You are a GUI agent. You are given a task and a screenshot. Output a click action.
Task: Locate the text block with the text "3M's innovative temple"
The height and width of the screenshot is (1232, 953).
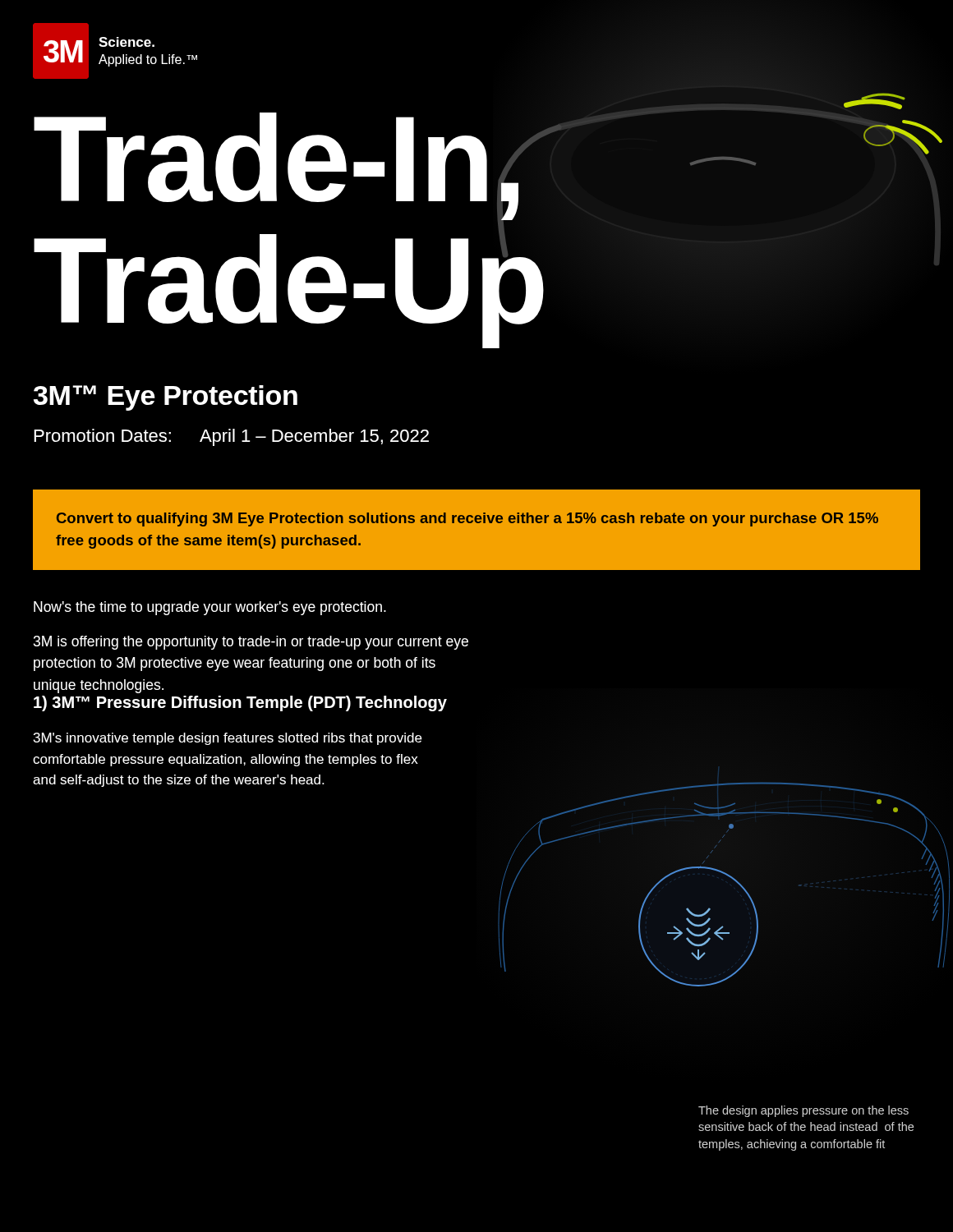[x=228, y=759]
